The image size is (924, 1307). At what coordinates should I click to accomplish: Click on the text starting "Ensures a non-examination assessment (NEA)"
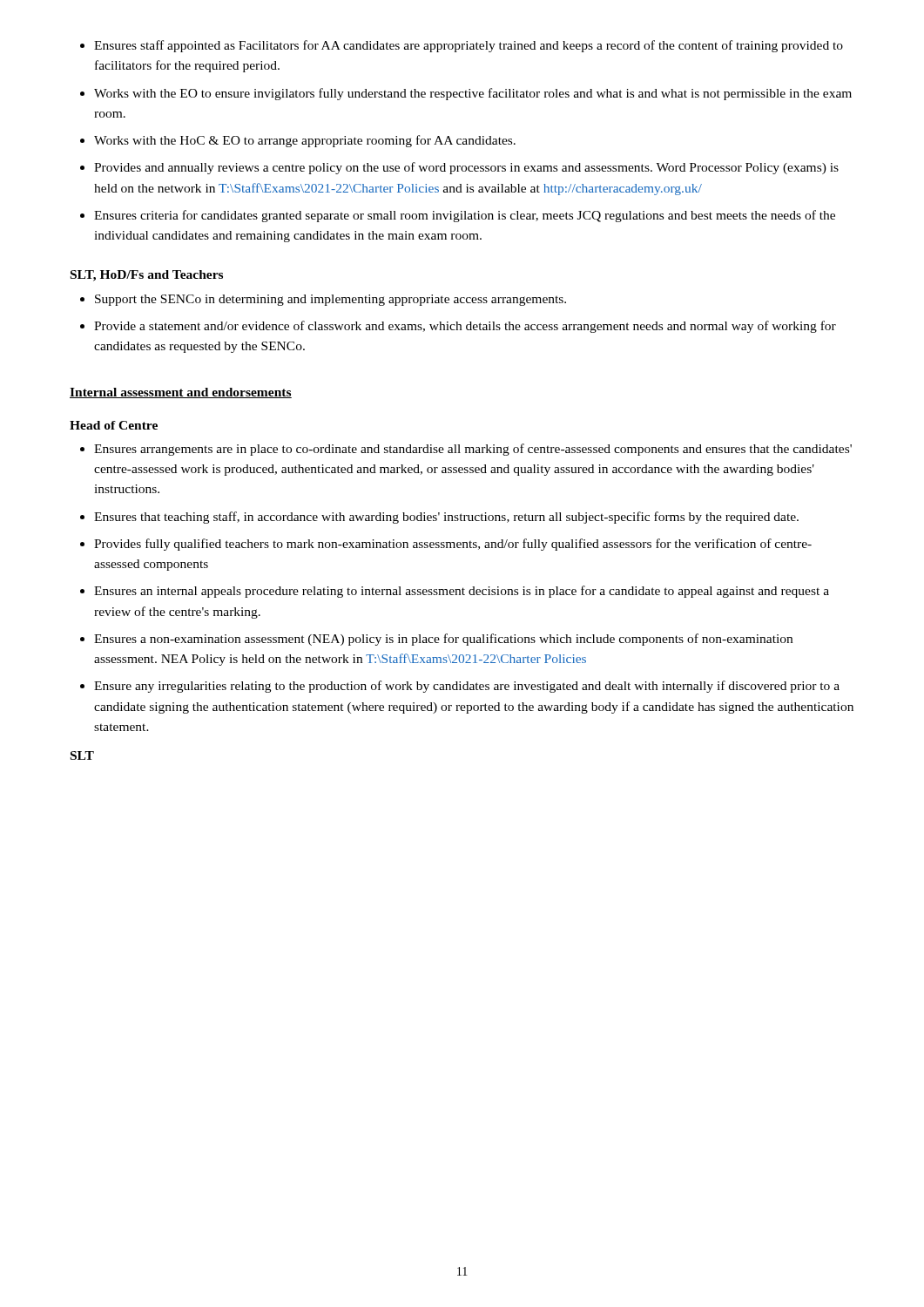pos(444,648)
